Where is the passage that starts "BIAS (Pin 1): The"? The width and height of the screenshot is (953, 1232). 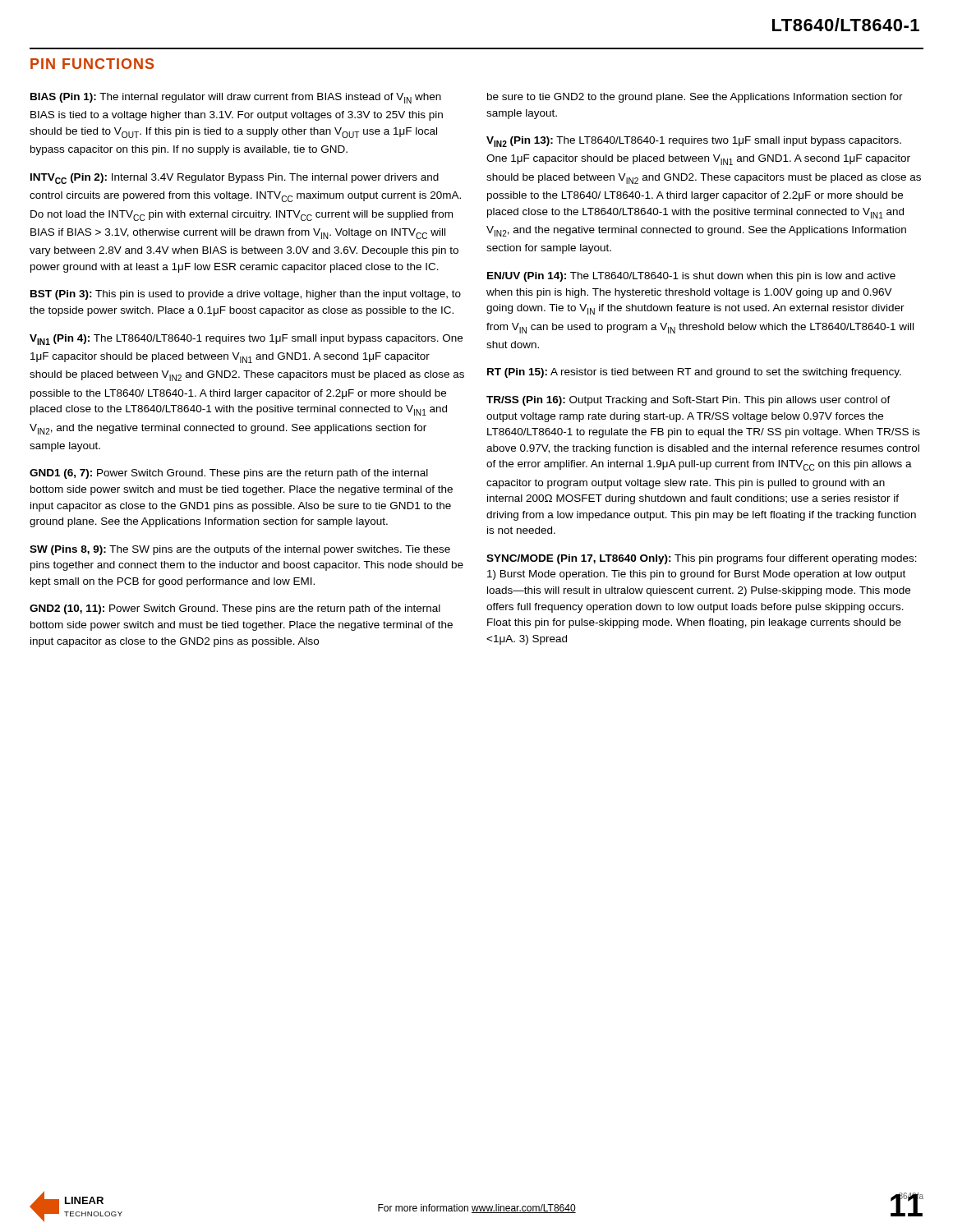(237, 123)
